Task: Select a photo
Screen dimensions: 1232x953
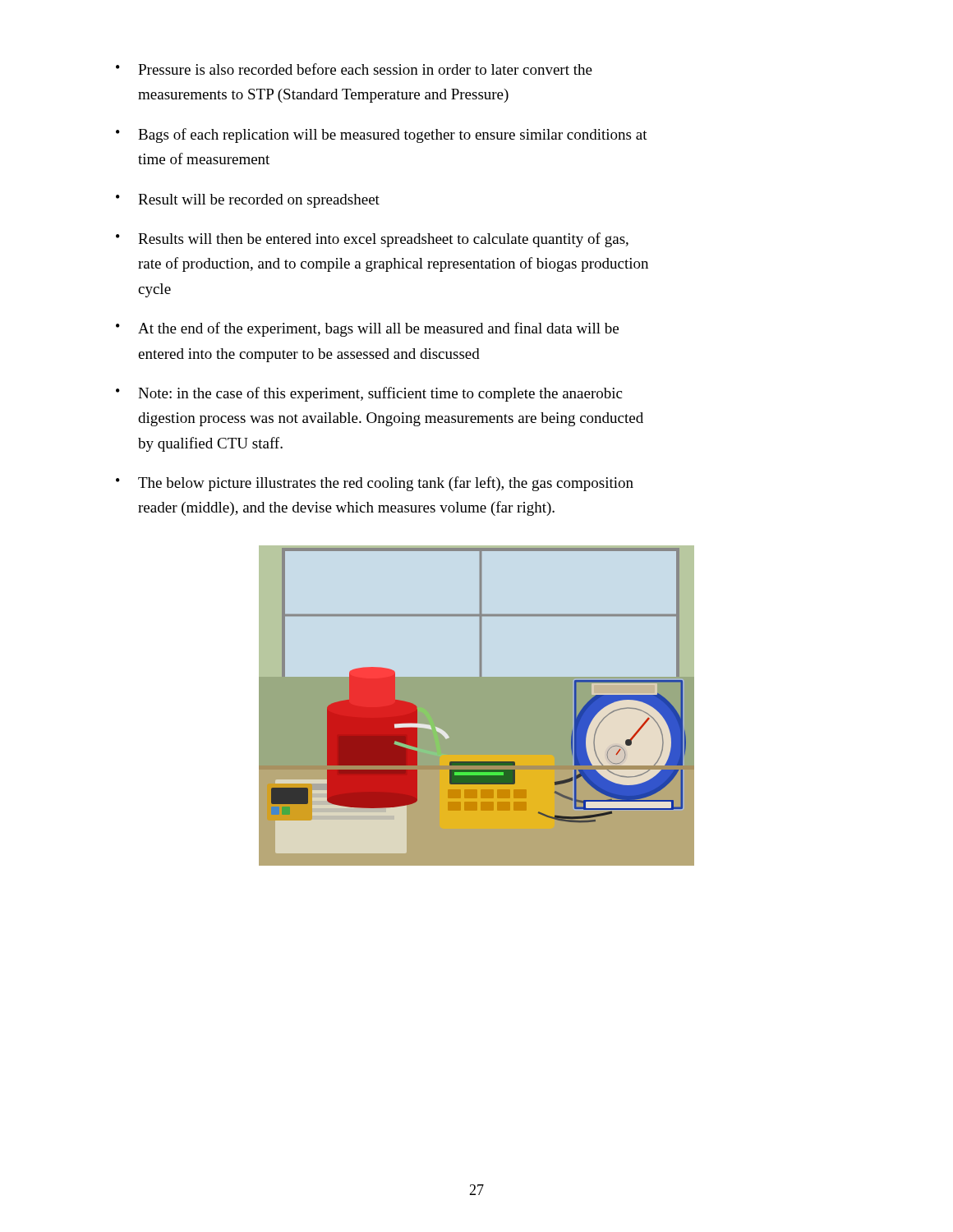Action: click(x=476, y=705)
